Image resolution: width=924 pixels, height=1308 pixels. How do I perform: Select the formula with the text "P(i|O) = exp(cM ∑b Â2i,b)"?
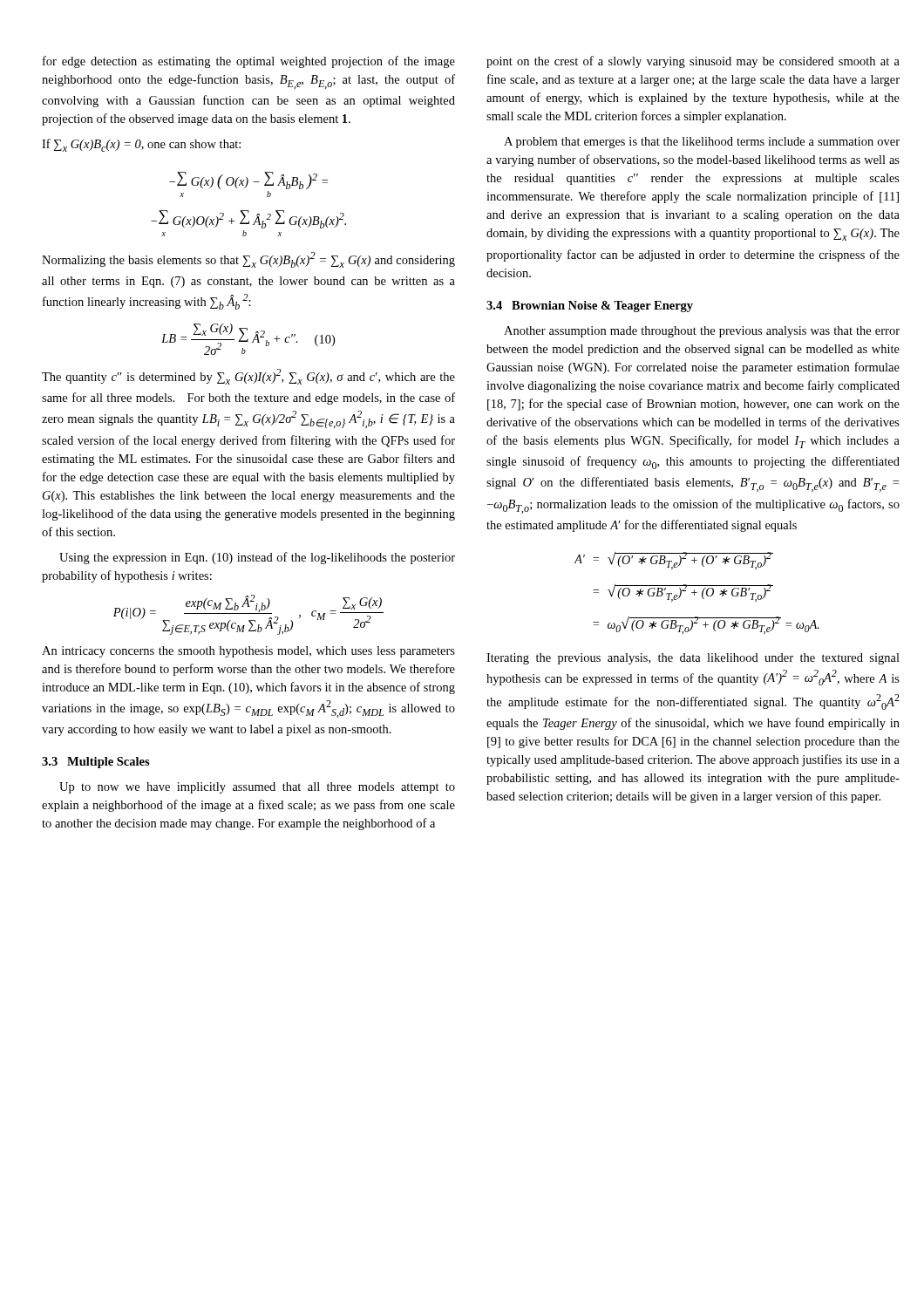point(248,613)
